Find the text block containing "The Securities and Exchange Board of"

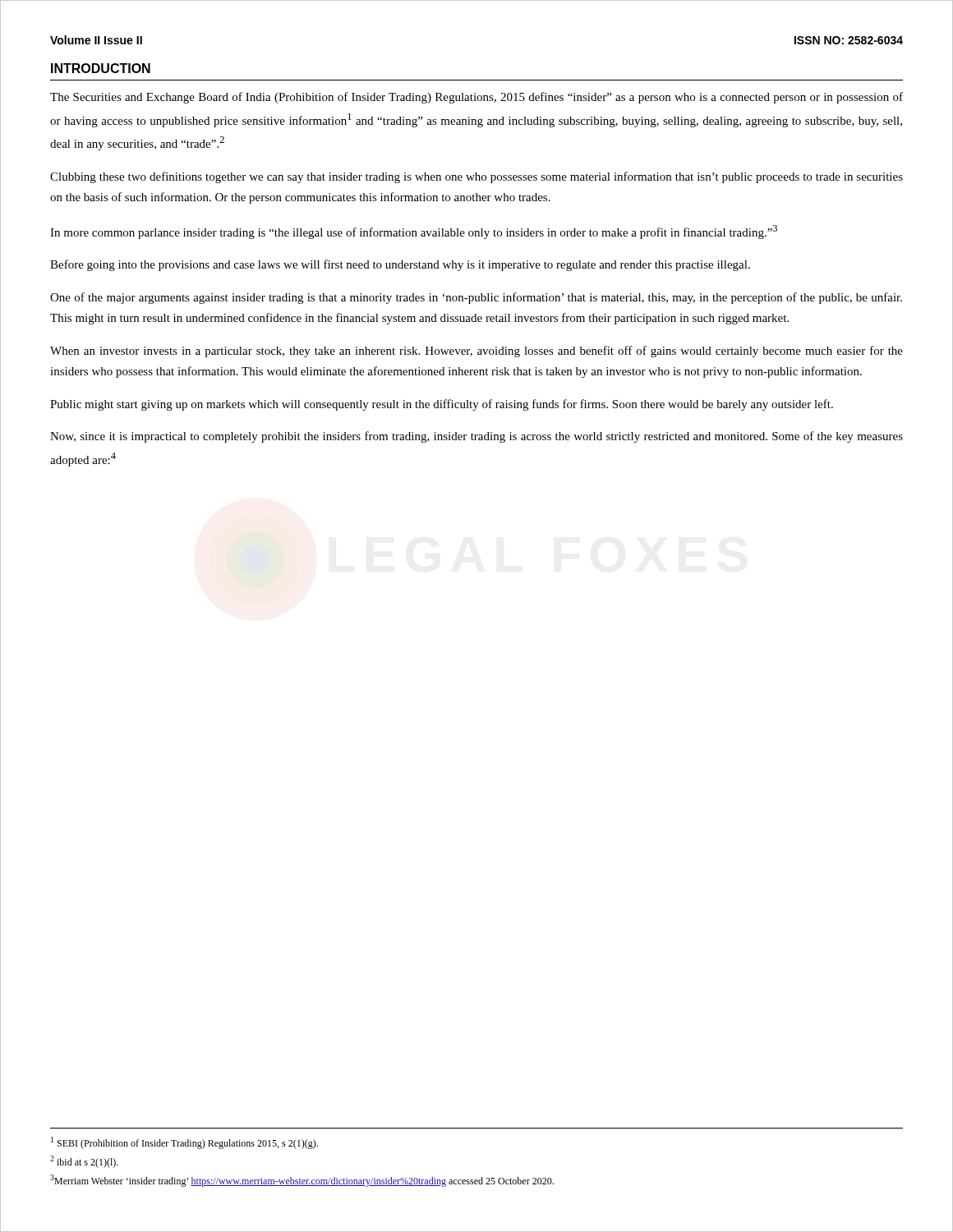coord(476,120)
